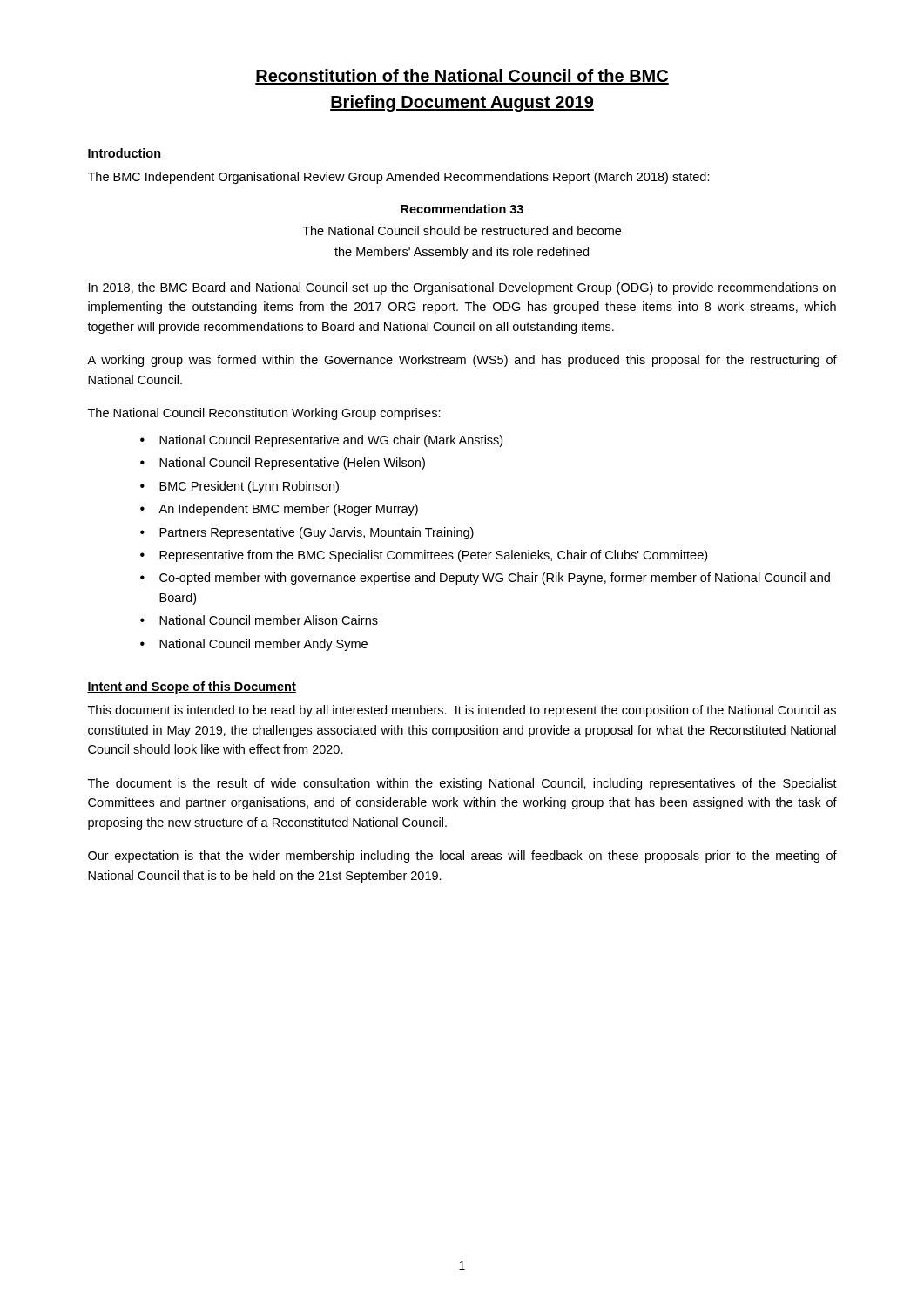Locate the list item containing "•Co-opted member with governance expertise and"
This screenshot has width=924, height=1307.
[488, 588]
